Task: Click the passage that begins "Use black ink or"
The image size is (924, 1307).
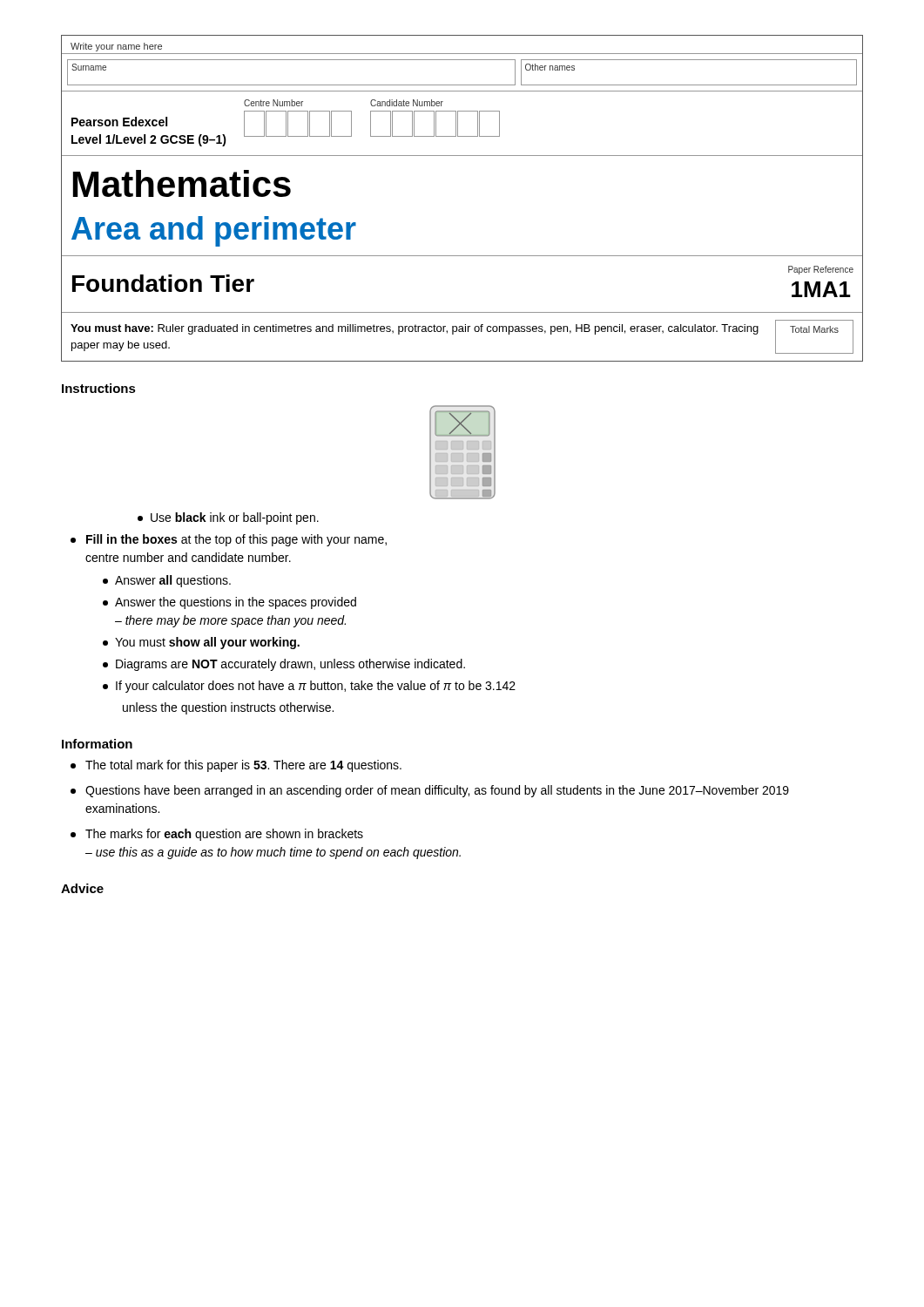Action: [x=228, y=518]
